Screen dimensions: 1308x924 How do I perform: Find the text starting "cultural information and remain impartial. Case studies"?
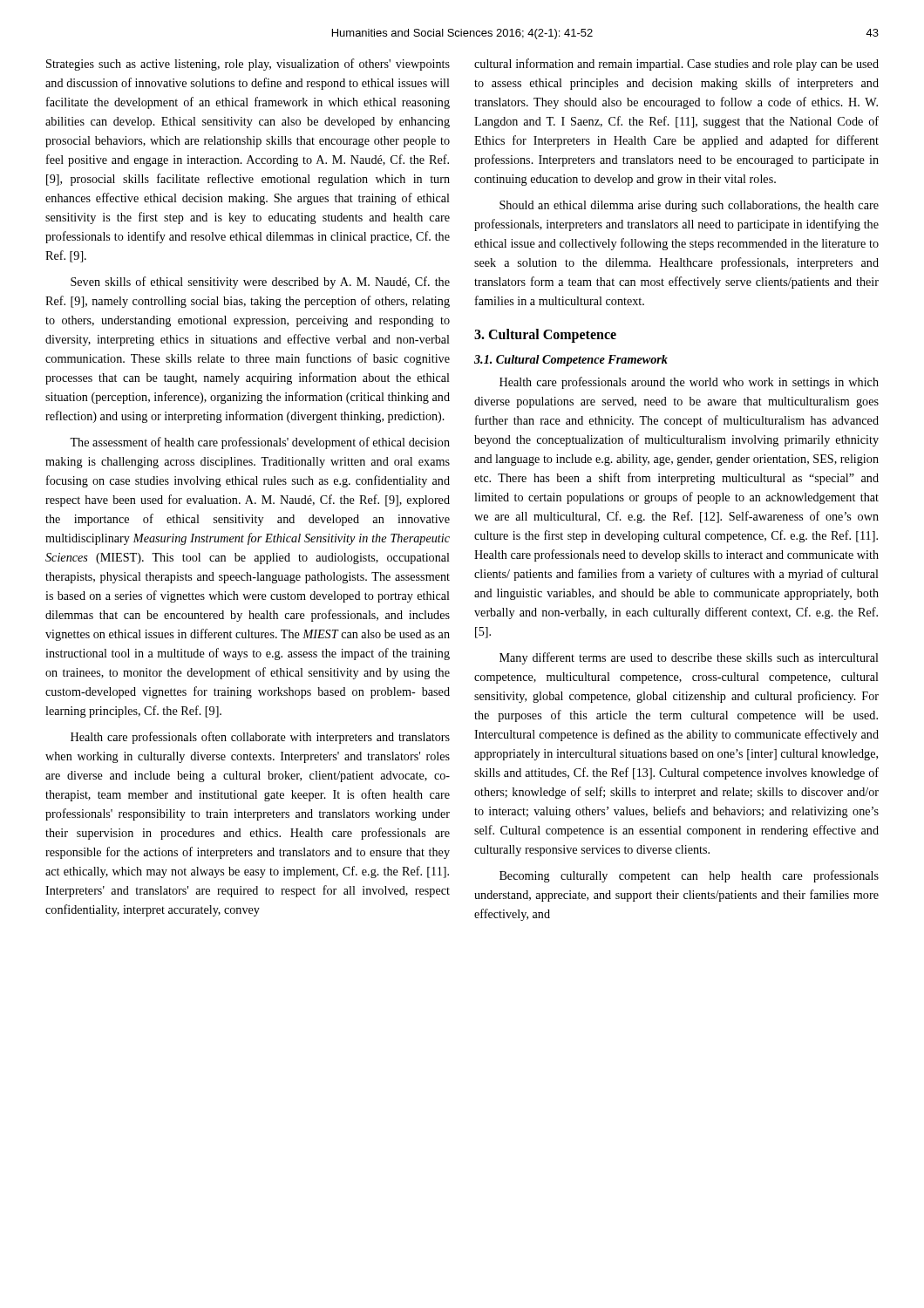pyautogui.click(x=676, y=121)
